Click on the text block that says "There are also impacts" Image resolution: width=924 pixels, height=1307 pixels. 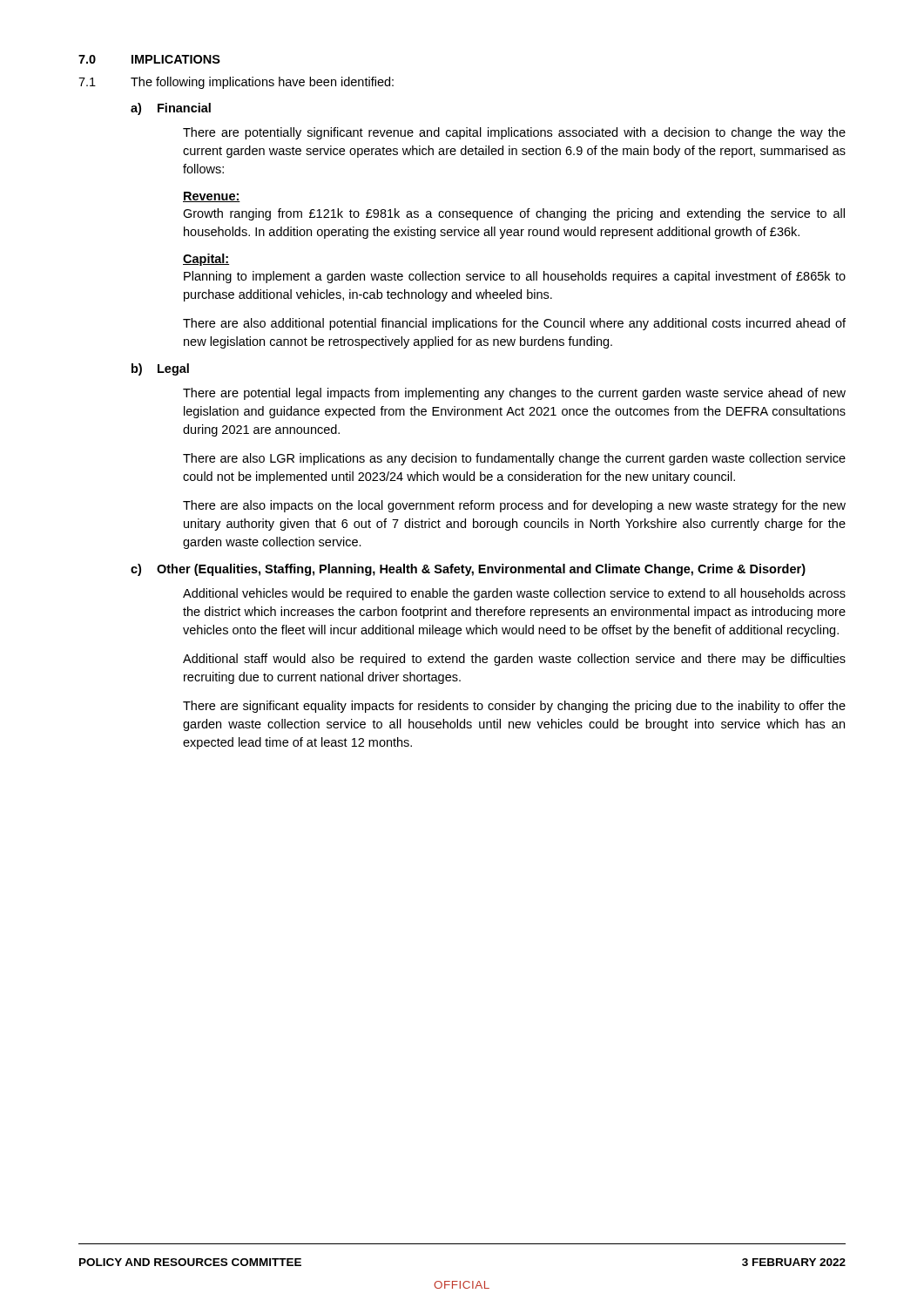click(514, 524)
